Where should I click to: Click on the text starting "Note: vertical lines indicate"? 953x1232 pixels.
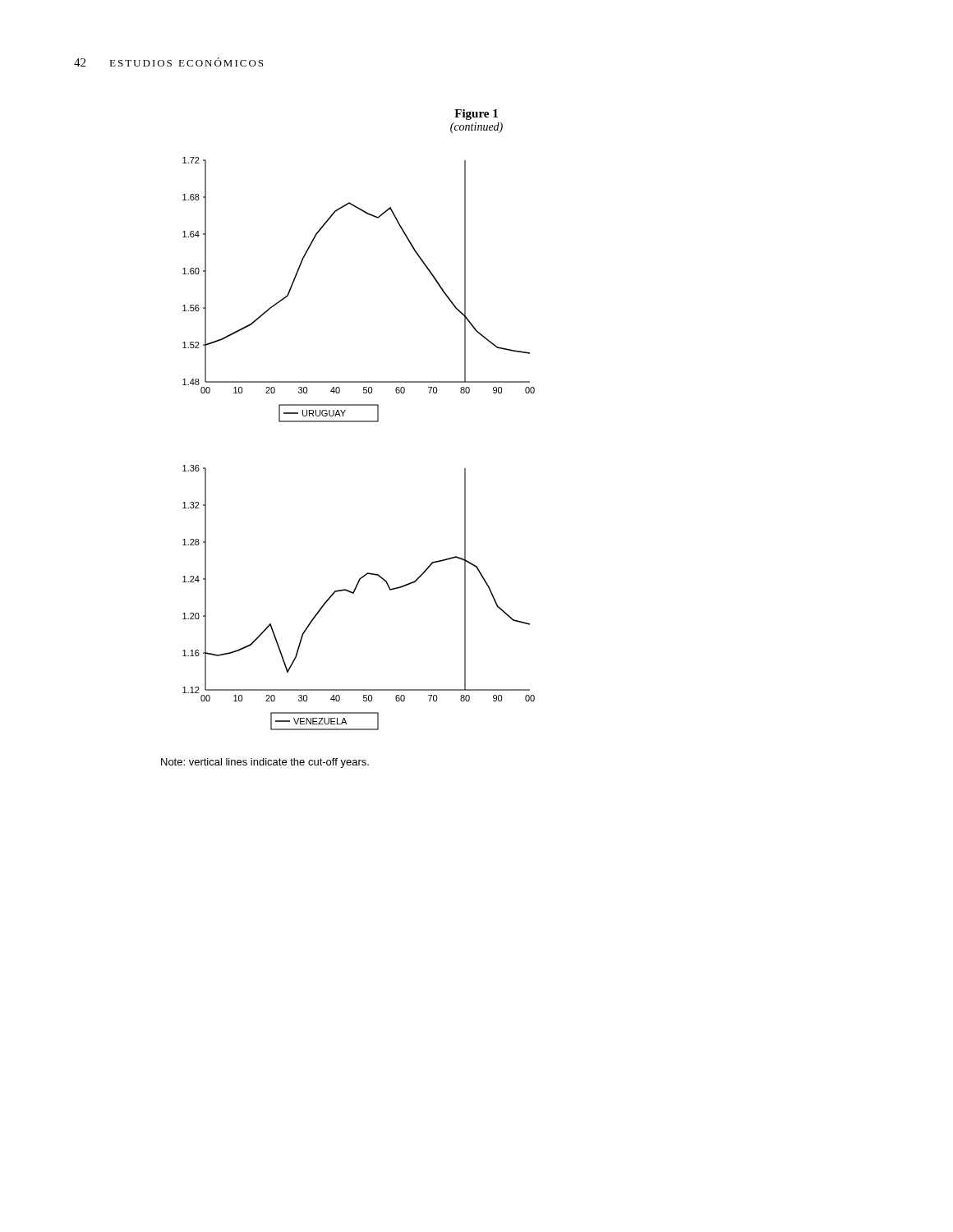(265, 762)
